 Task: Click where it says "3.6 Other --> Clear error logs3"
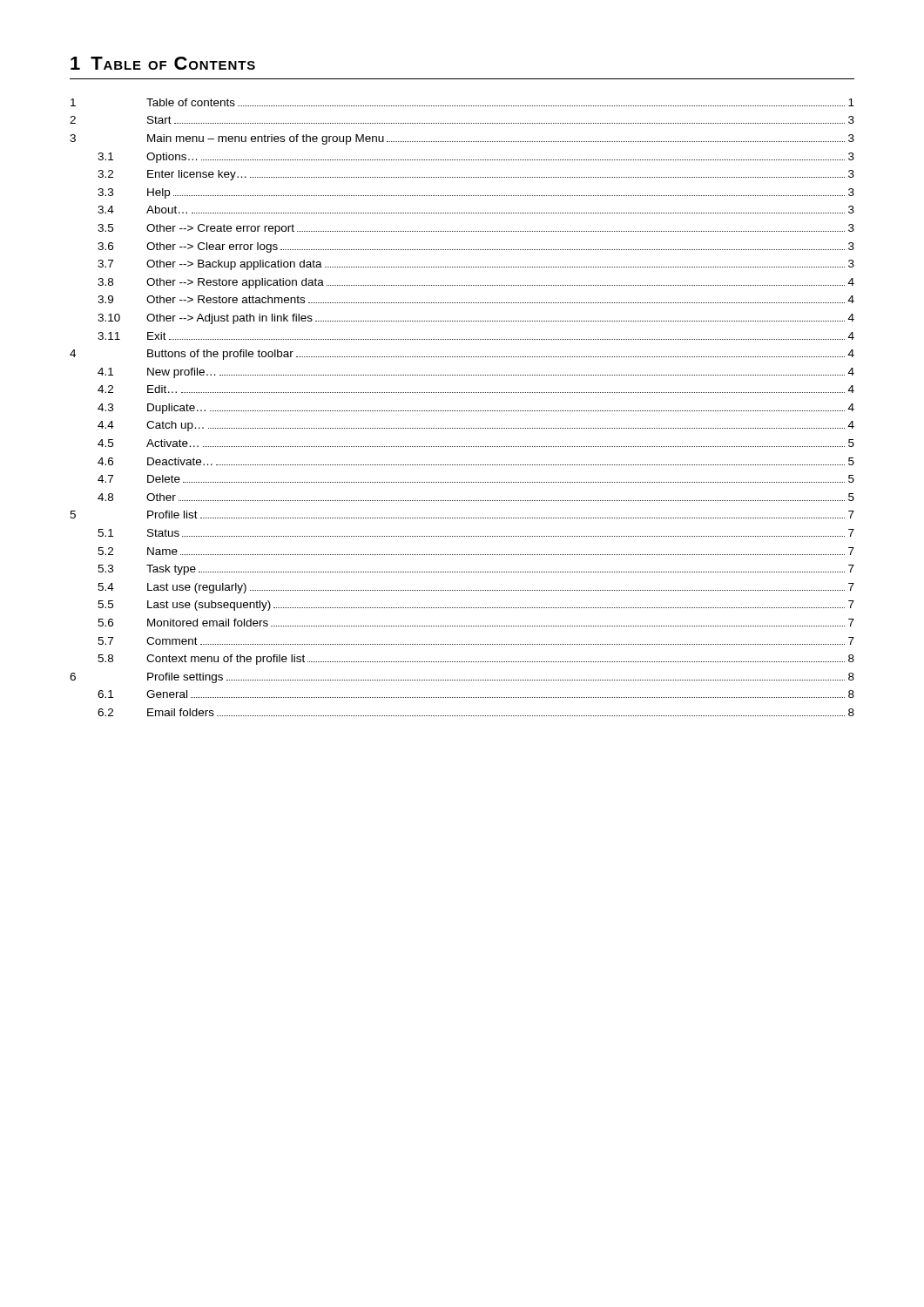476,246
